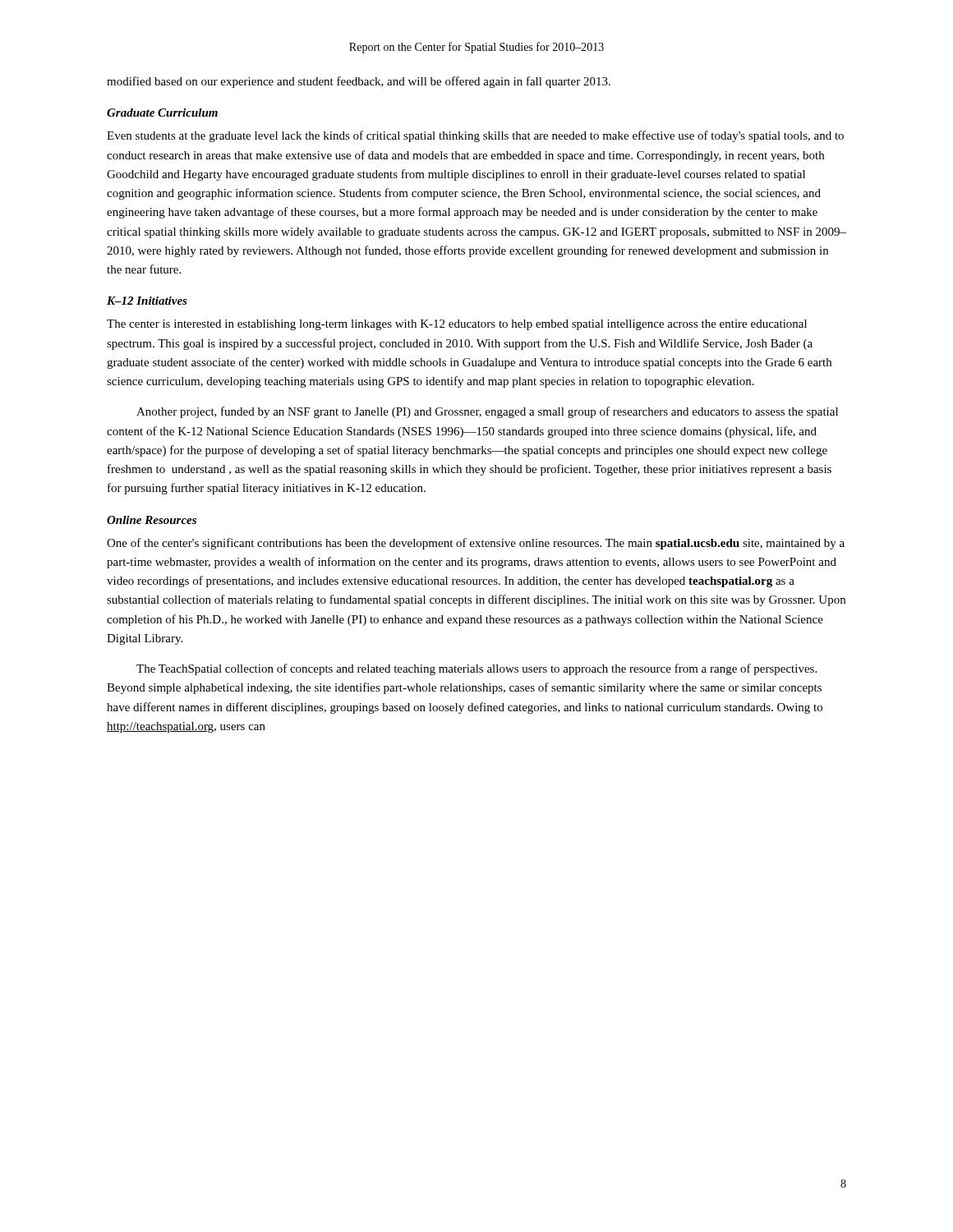Point to the block beginning "modified based on our"
Viewport: 953px width, 1232px height.
tap(359, 81)
